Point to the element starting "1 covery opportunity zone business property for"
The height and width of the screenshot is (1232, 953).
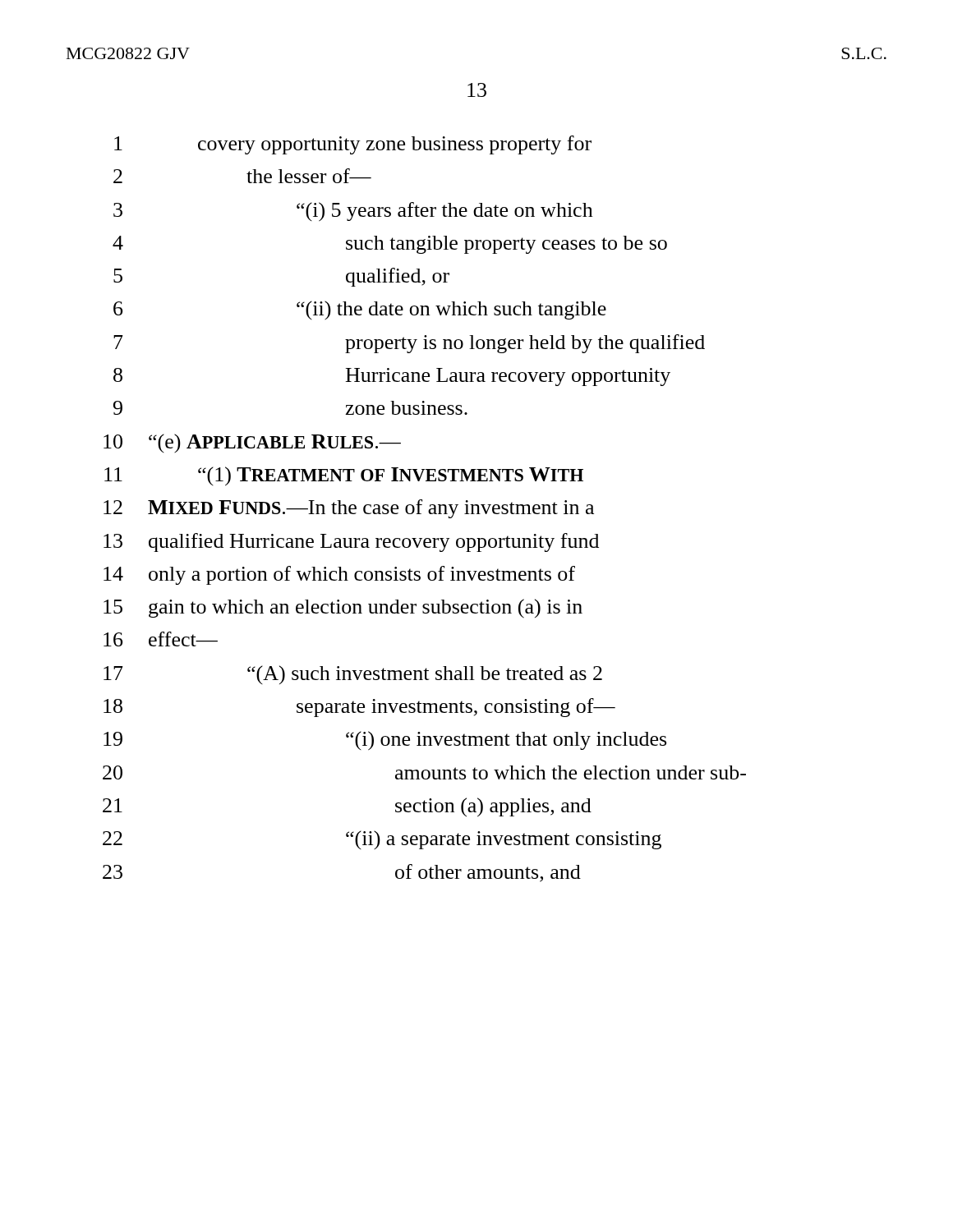click(476, 144)
